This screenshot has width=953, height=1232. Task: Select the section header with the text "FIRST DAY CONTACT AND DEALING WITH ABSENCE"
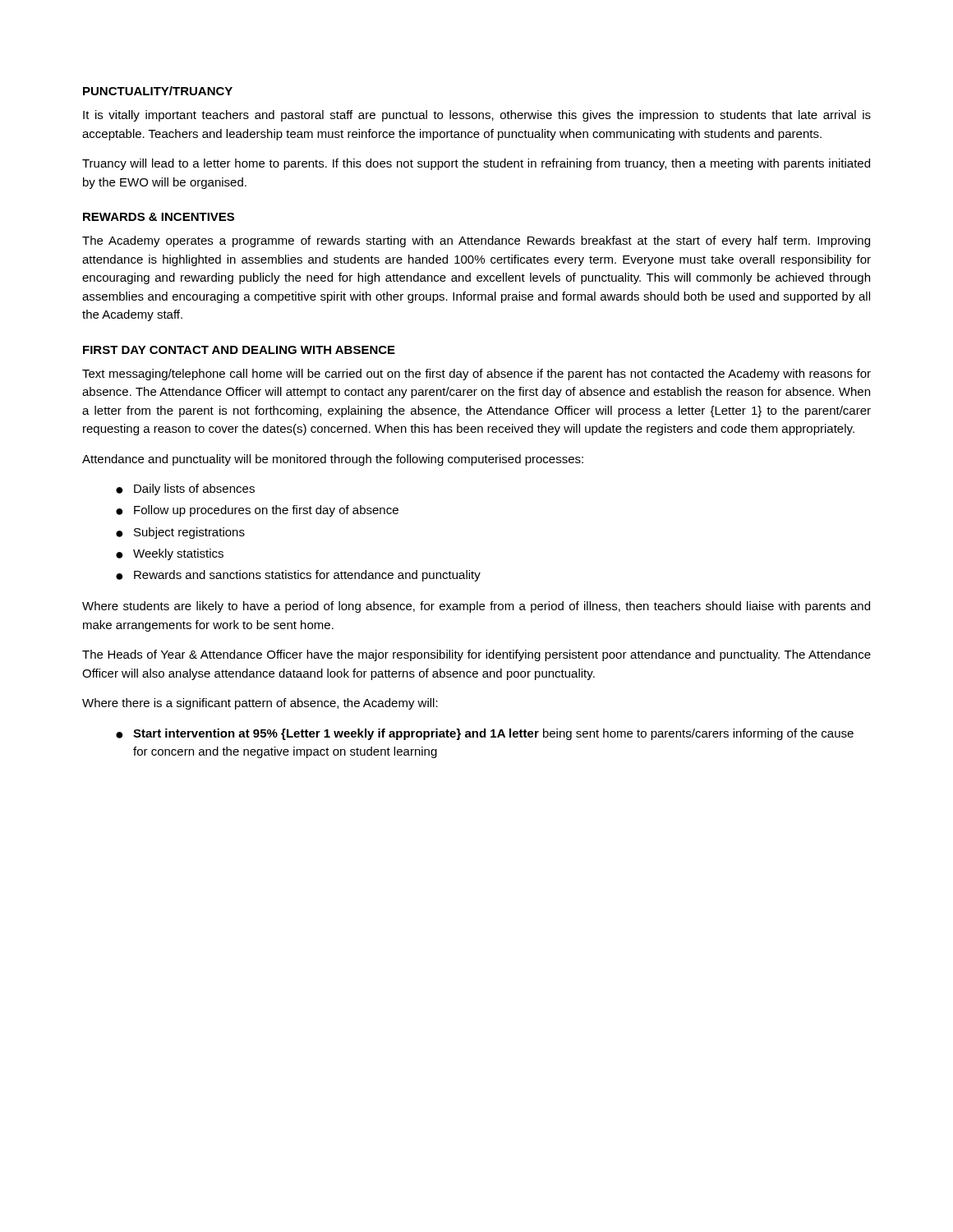[x=239, y=349]
